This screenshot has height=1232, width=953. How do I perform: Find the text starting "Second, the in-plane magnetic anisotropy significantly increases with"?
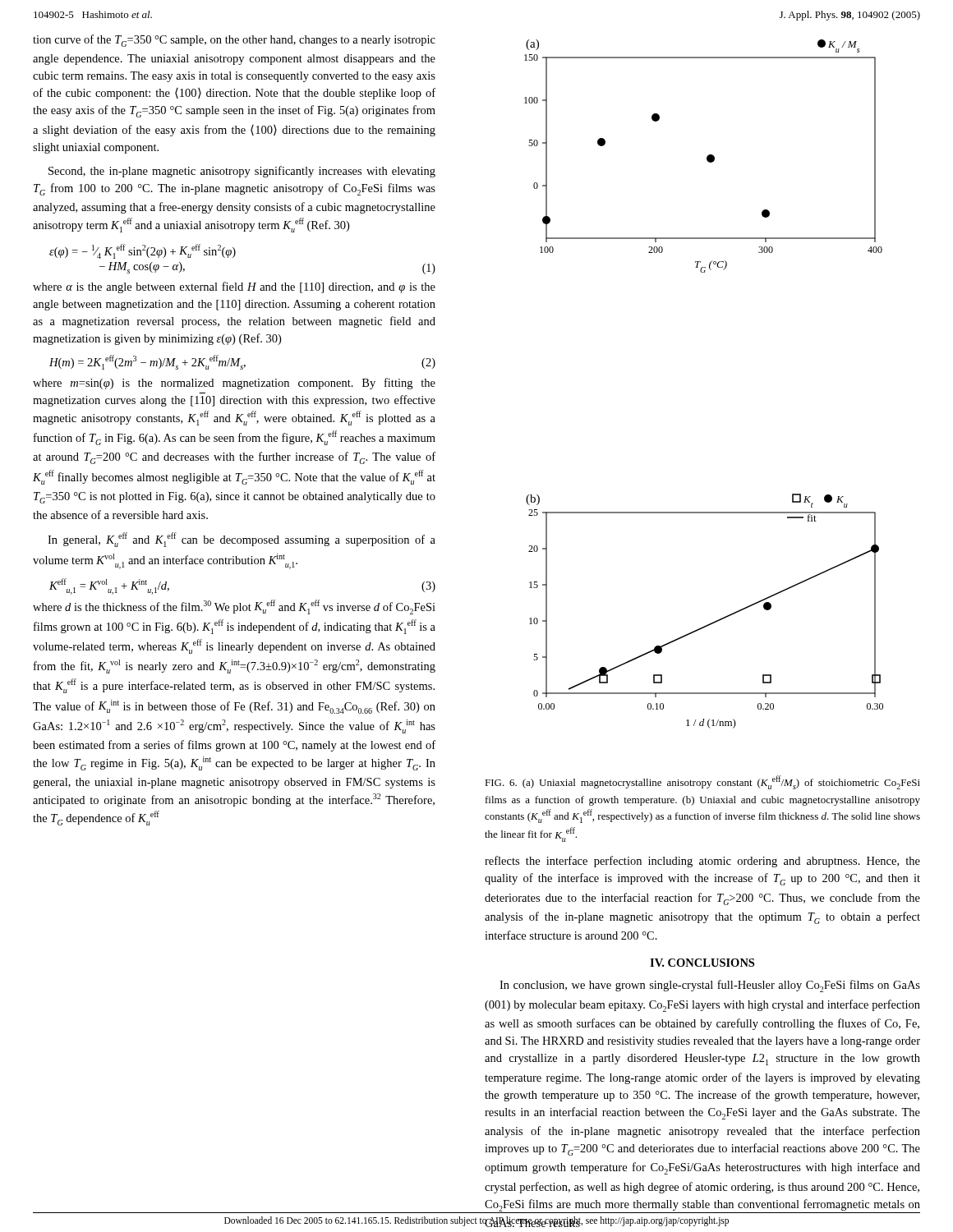coord(234,199)
